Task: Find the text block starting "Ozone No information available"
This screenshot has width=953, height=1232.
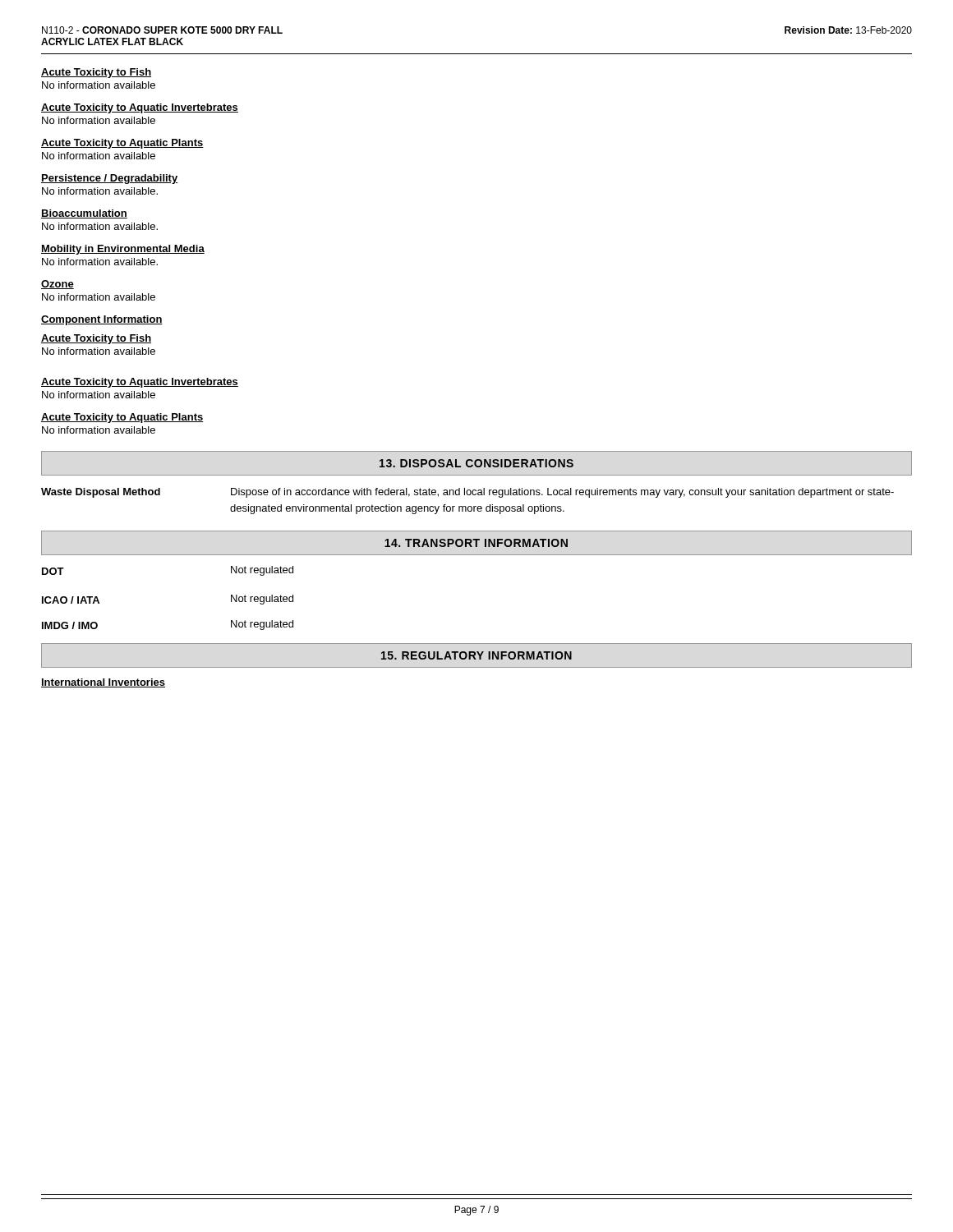Action: 58,285
